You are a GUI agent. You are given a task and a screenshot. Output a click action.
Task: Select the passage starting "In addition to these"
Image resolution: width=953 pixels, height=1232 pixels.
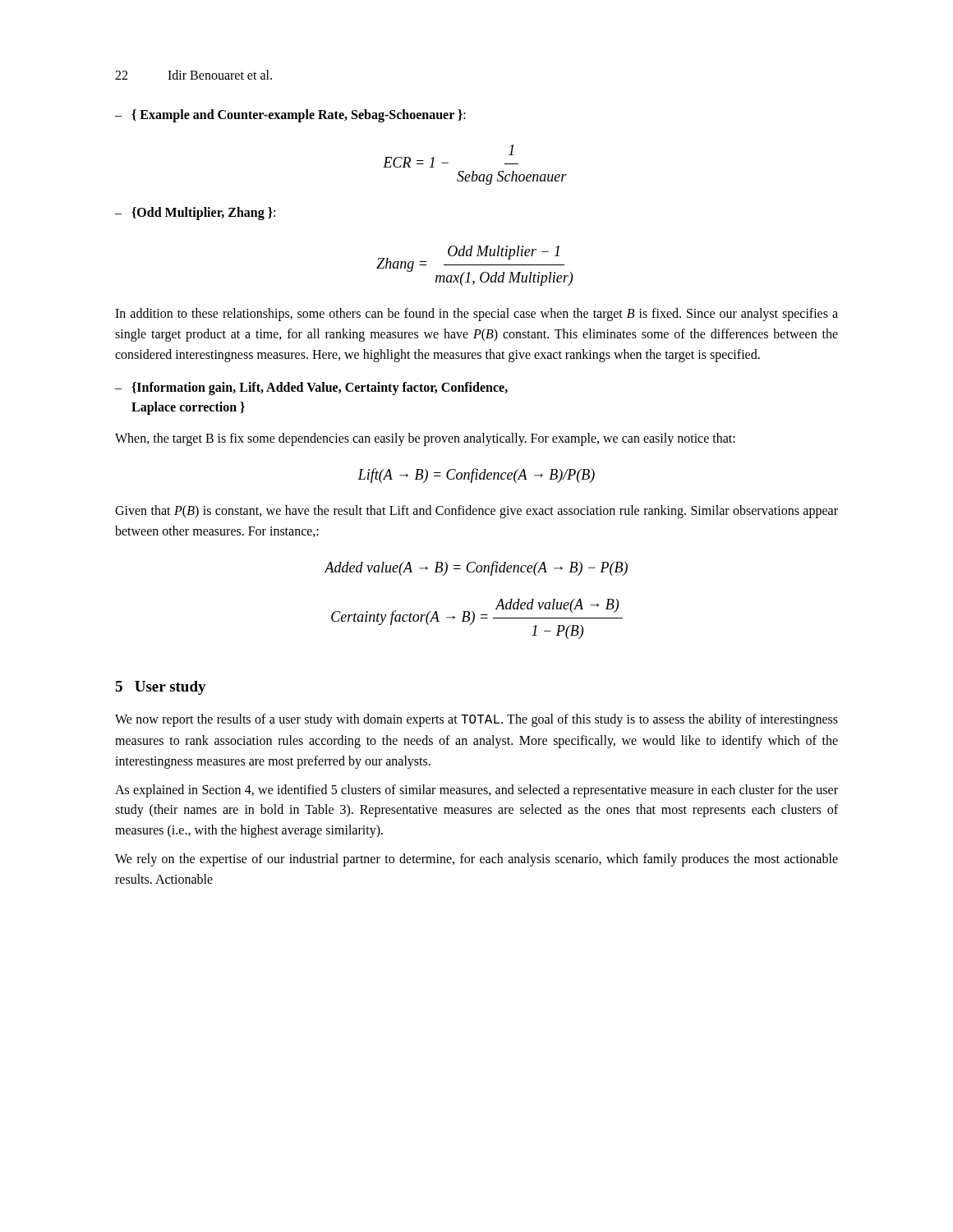pyautogui.click(x=476, y=334)
